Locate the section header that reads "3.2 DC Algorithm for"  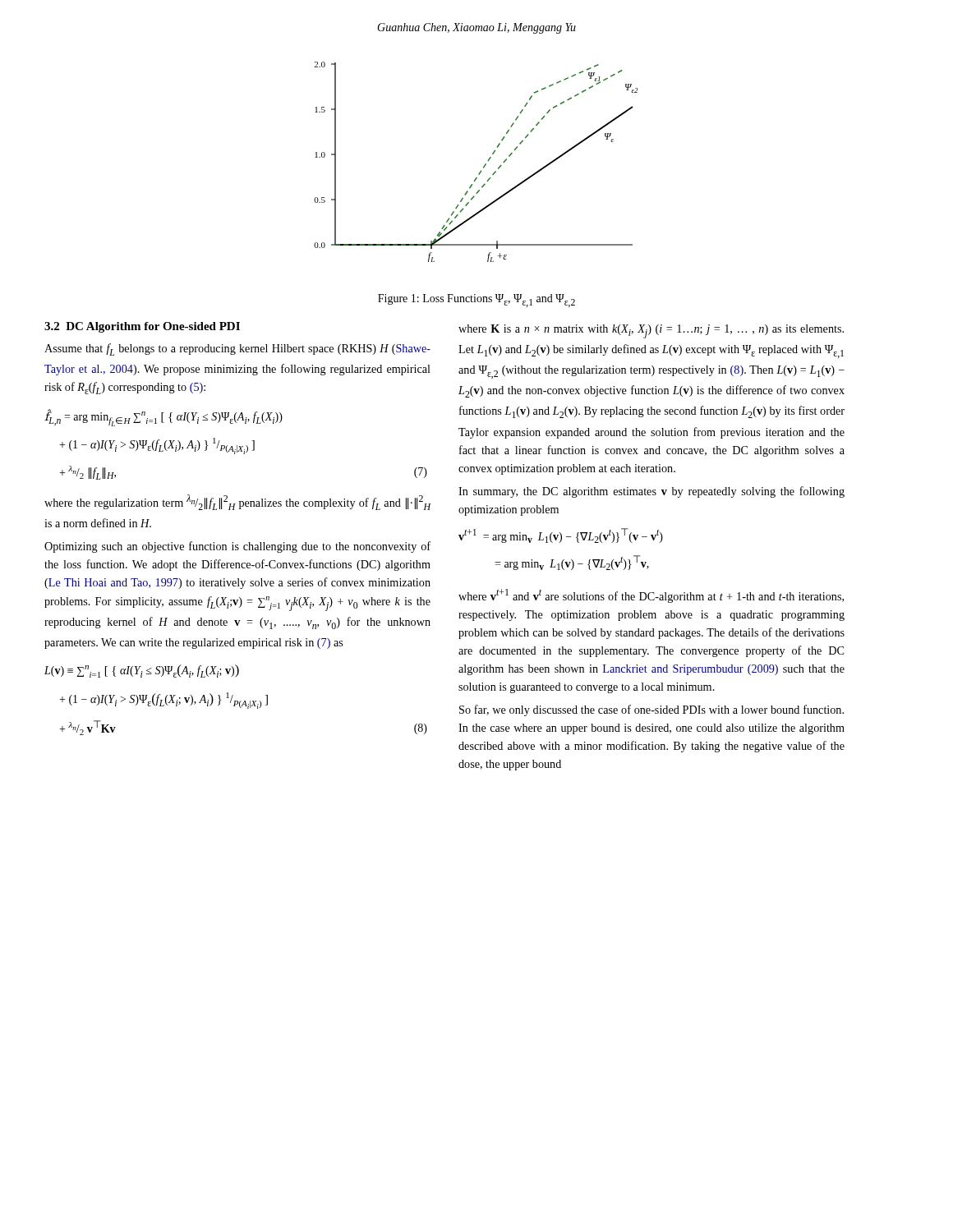coord(142,326)
